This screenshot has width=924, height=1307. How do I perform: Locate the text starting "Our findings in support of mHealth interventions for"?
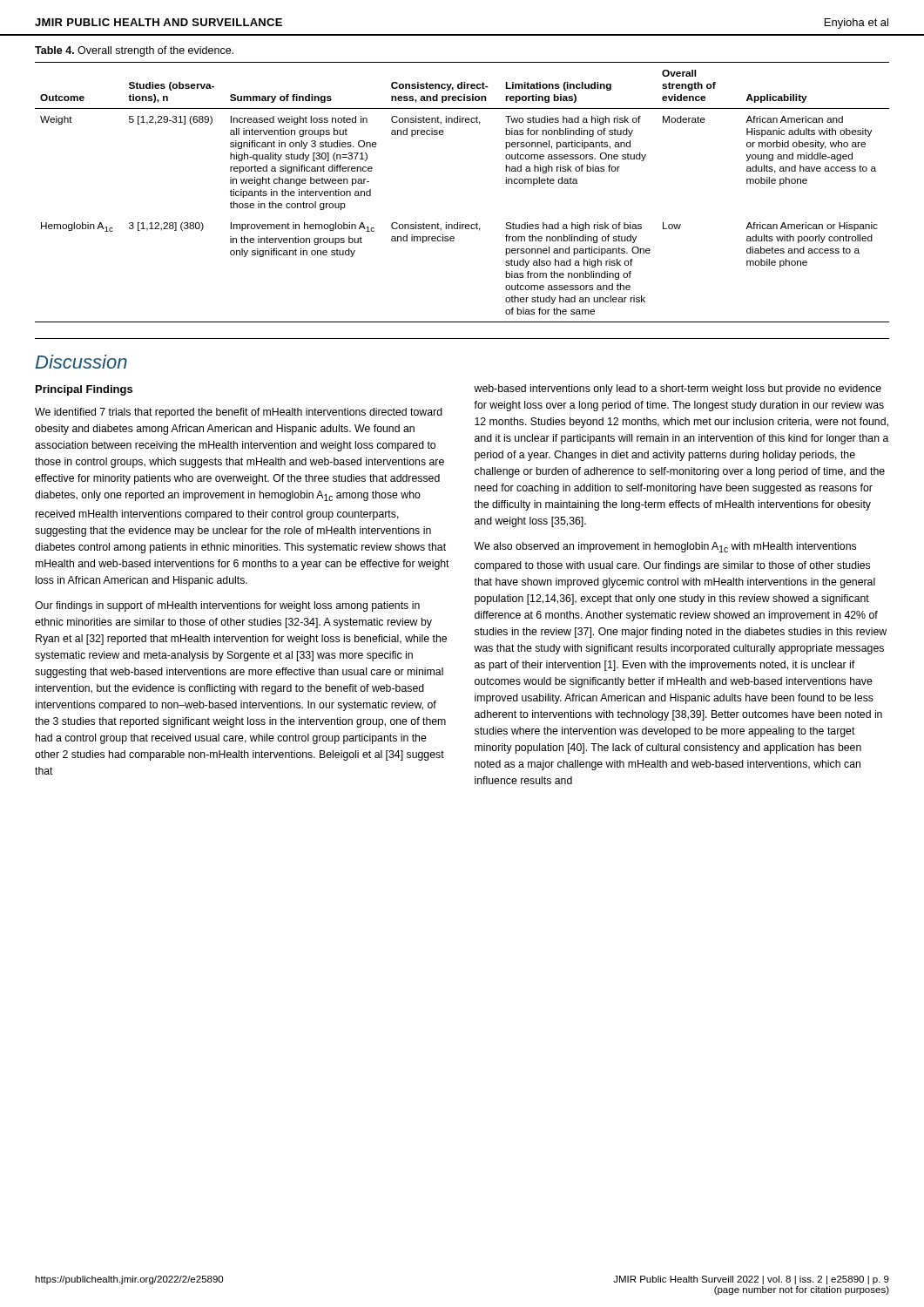(x=242, y=689)
